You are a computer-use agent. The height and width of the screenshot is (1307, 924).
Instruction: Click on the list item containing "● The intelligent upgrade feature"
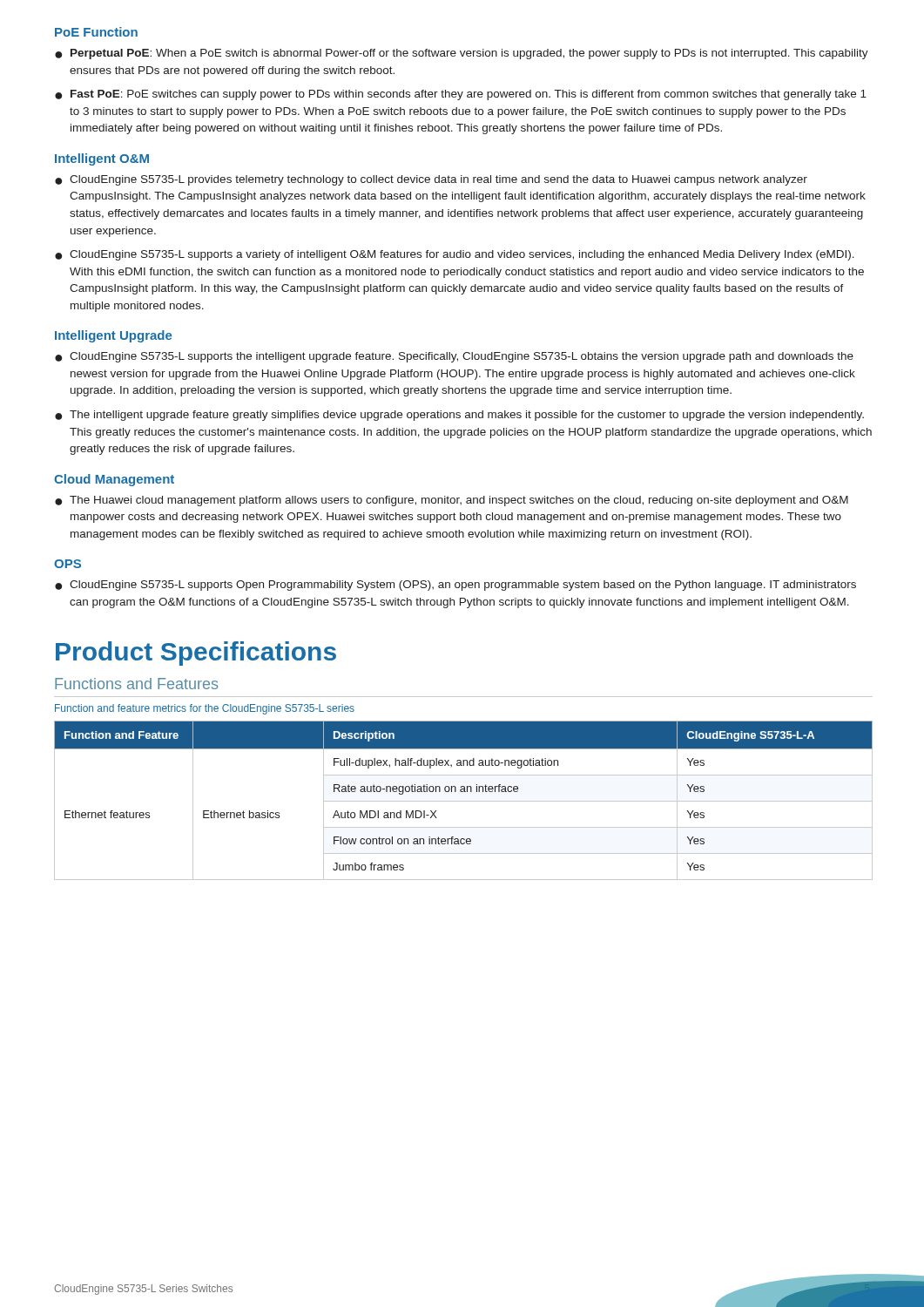click(x=463, y=432)
